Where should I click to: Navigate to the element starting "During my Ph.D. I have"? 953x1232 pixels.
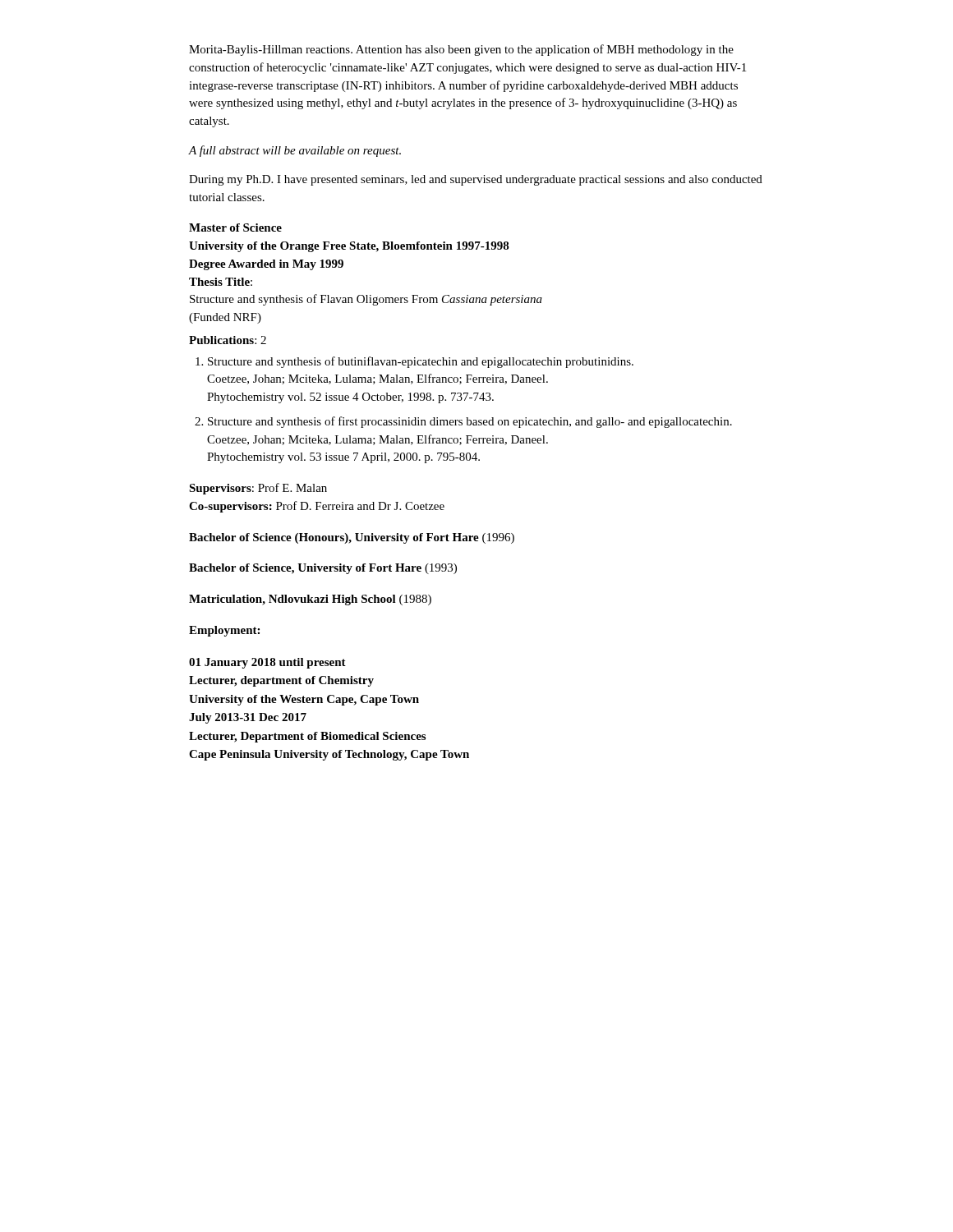tap(476, 188)
